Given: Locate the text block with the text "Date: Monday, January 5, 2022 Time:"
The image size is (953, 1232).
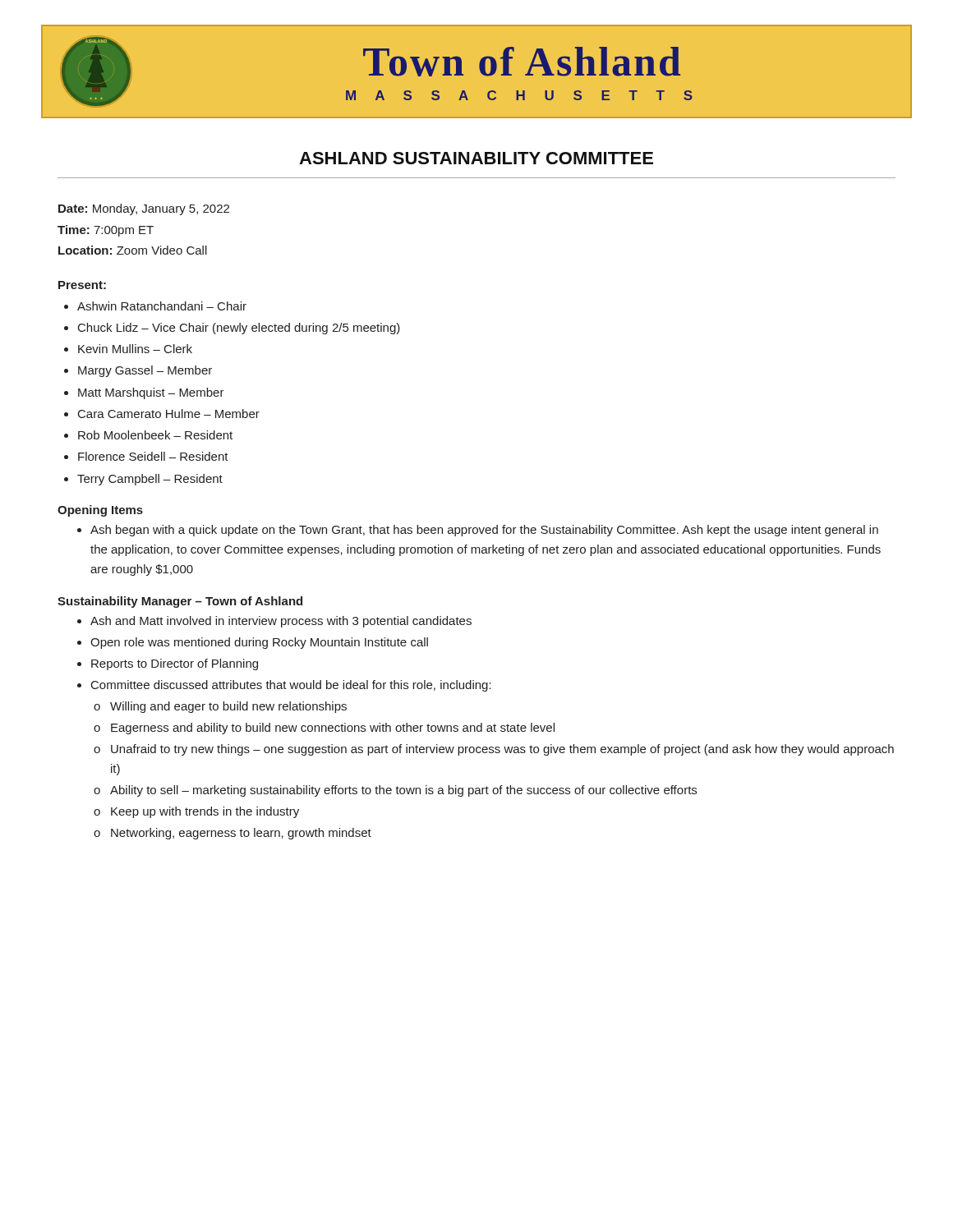Looking at the screenshot, I should coord(144,229).
